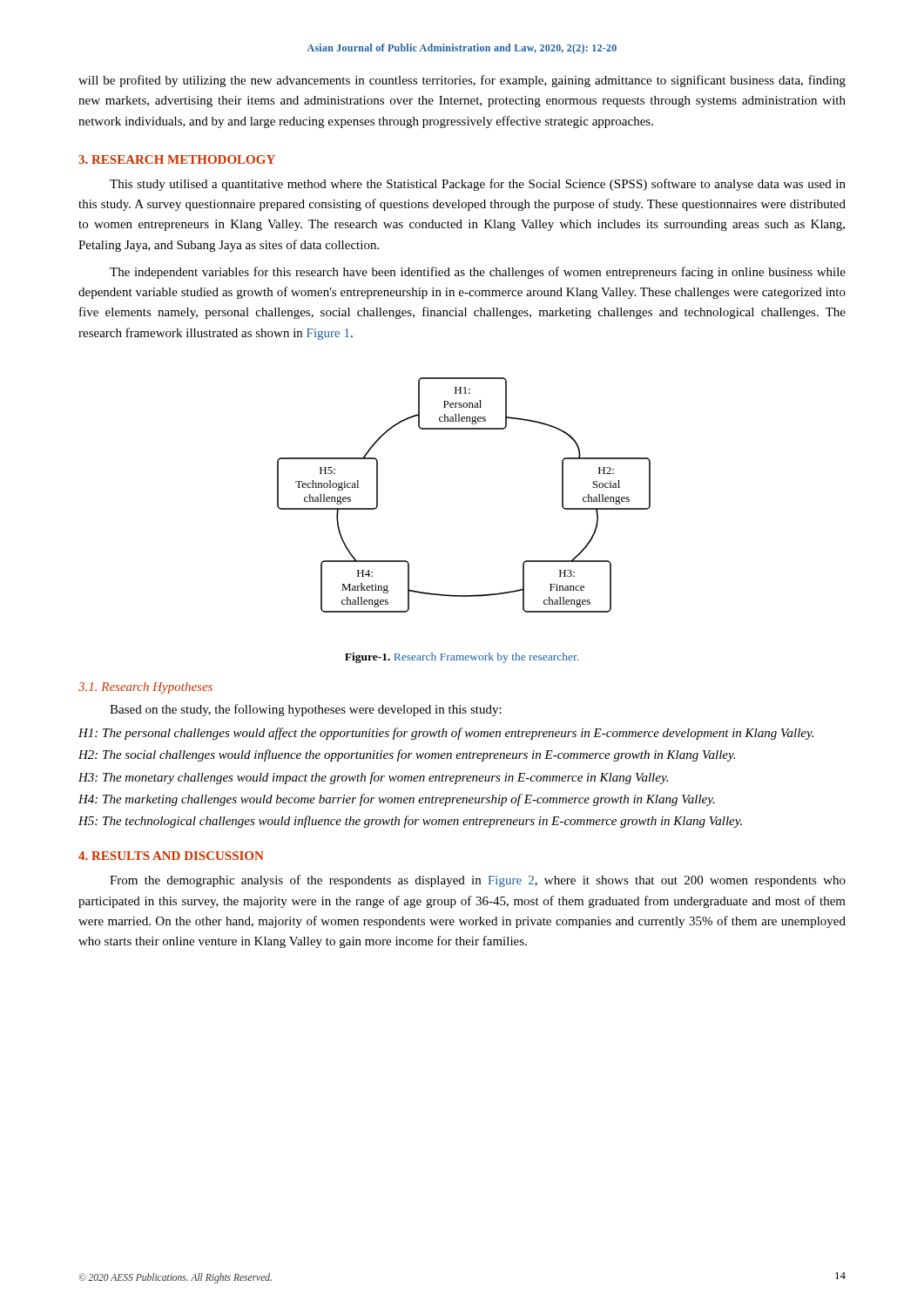
Task: Locate the flowchart
Action: coord(462,502)
